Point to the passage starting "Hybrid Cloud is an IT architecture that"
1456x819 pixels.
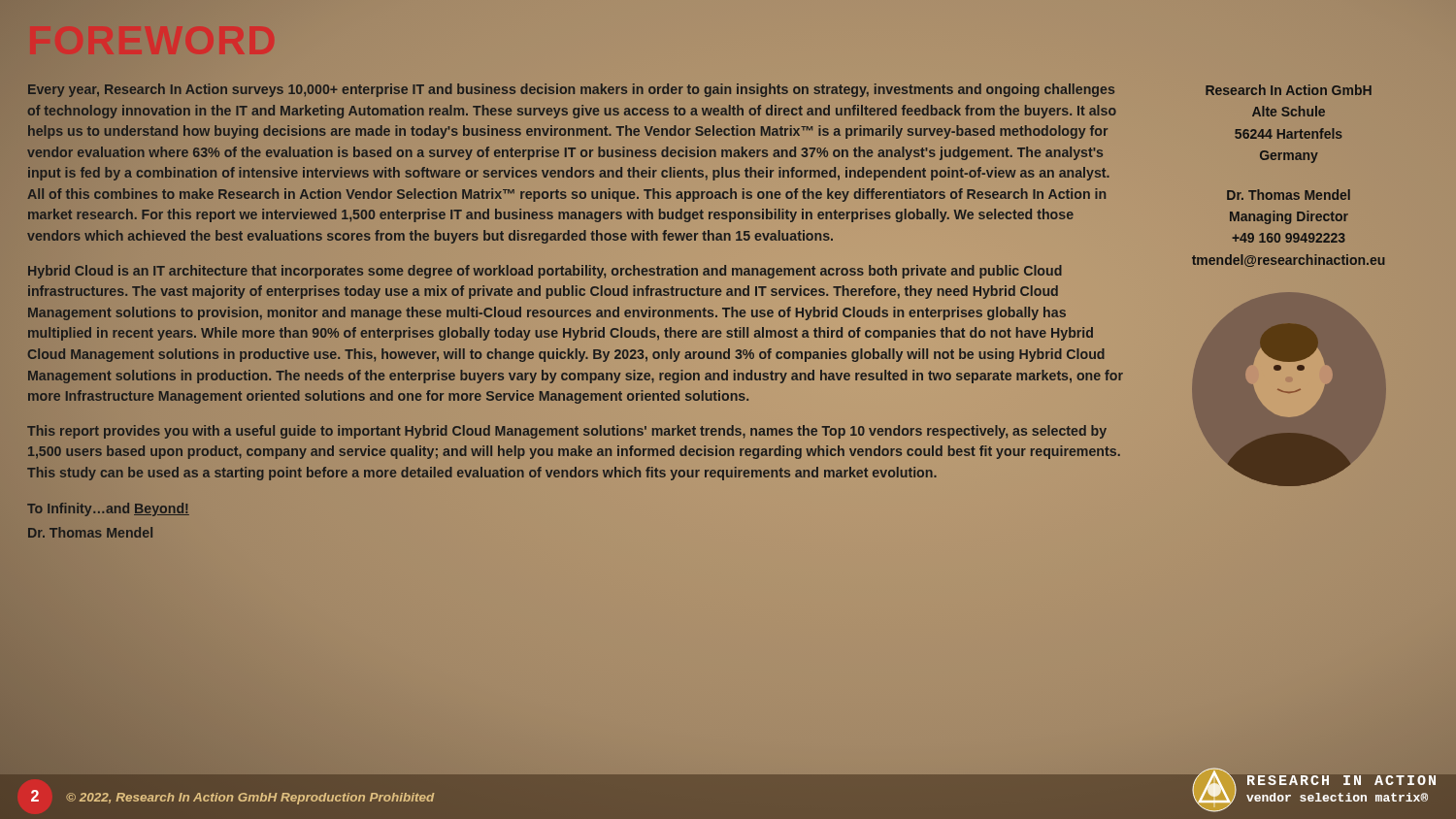[x=575, y=333]
